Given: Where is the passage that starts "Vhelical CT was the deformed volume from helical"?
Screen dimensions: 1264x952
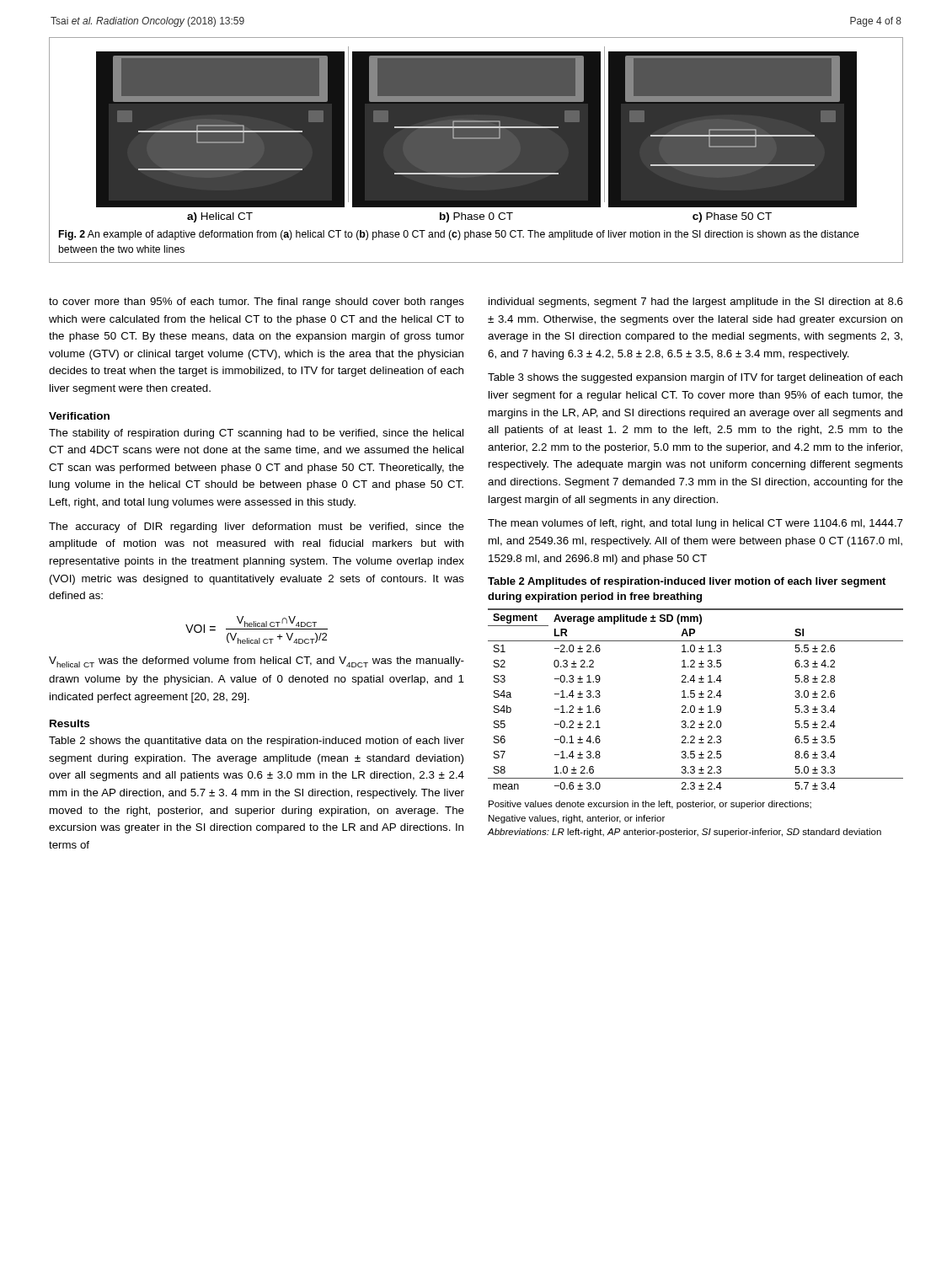Looking at the screenshot, I should coord(257,678).
